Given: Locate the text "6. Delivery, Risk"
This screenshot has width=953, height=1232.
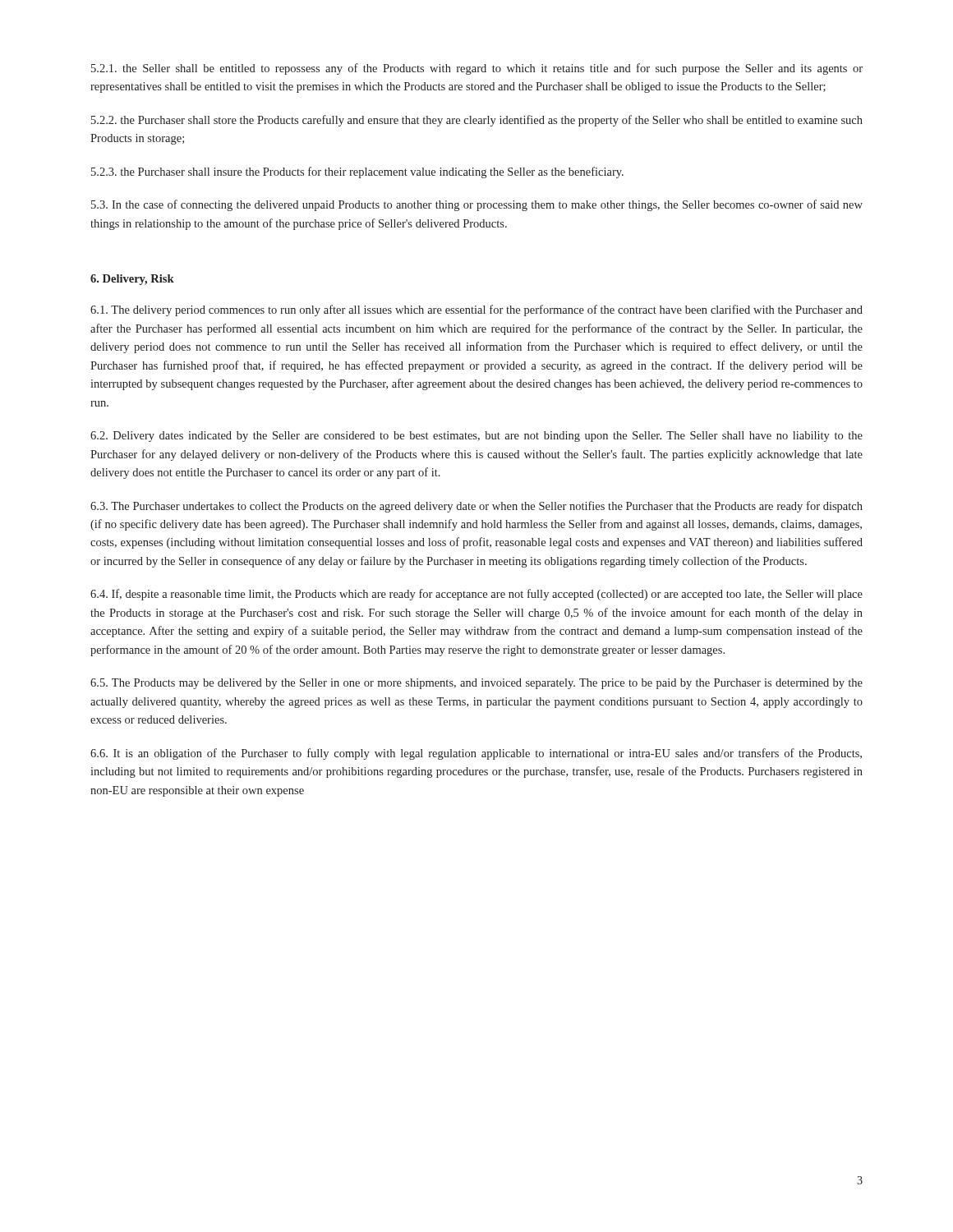Looking at the screenshot, I should pyautogui.click(x=132, y=279).
